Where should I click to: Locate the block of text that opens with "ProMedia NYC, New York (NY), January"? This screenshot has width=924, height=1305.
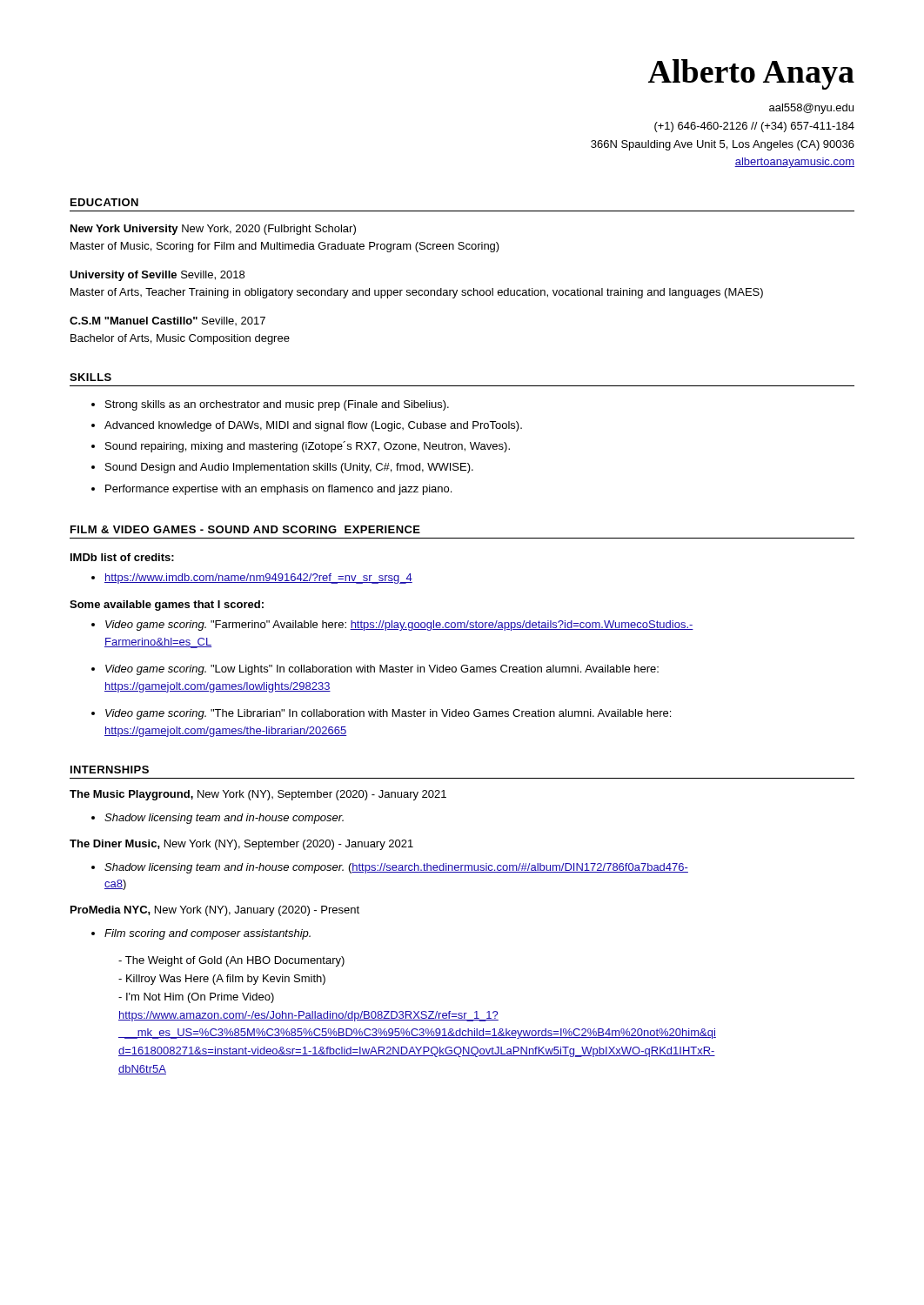(215, 909)
